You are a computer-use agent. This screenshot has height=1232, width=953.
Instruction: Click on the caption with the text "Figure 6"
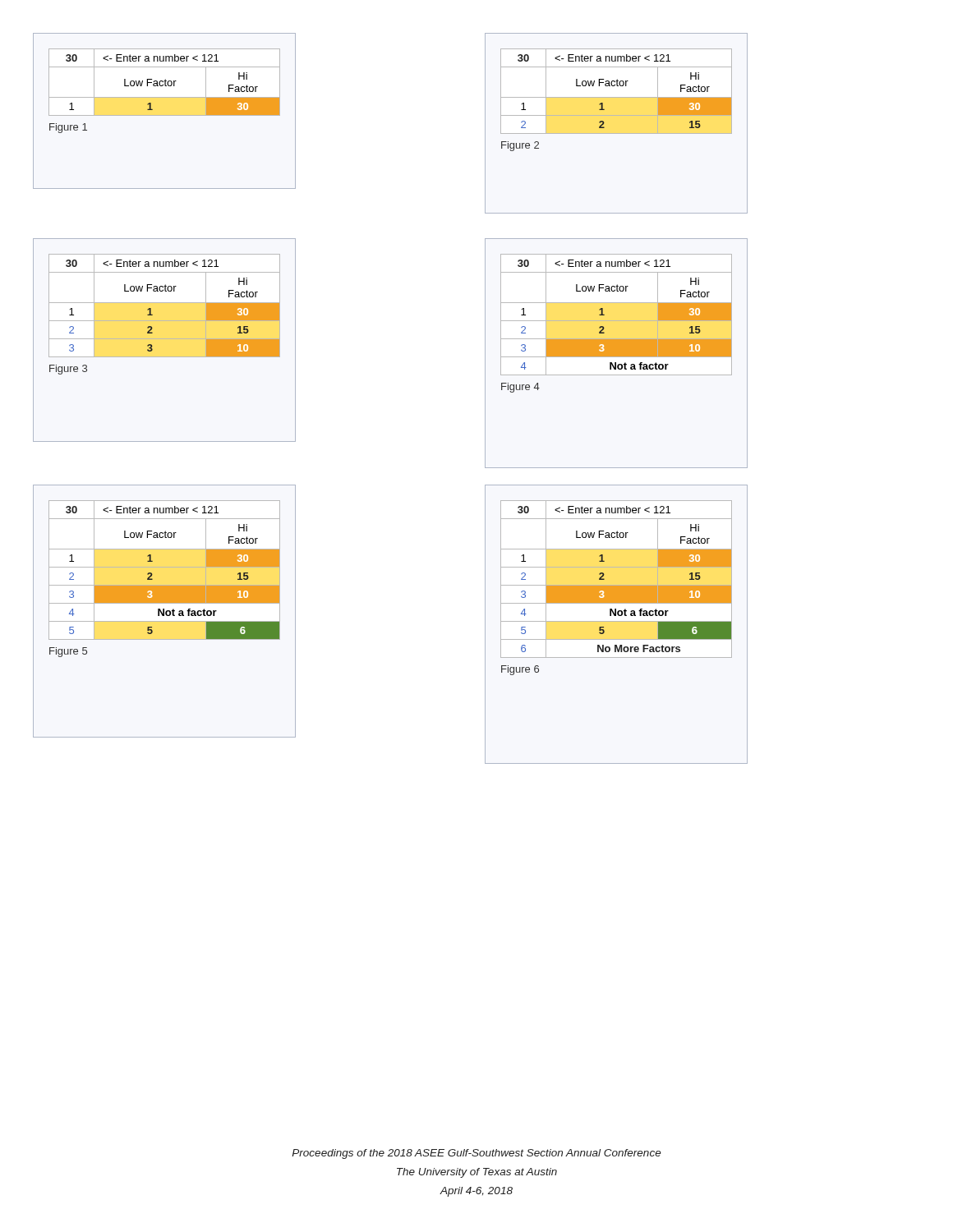[520, 669]
